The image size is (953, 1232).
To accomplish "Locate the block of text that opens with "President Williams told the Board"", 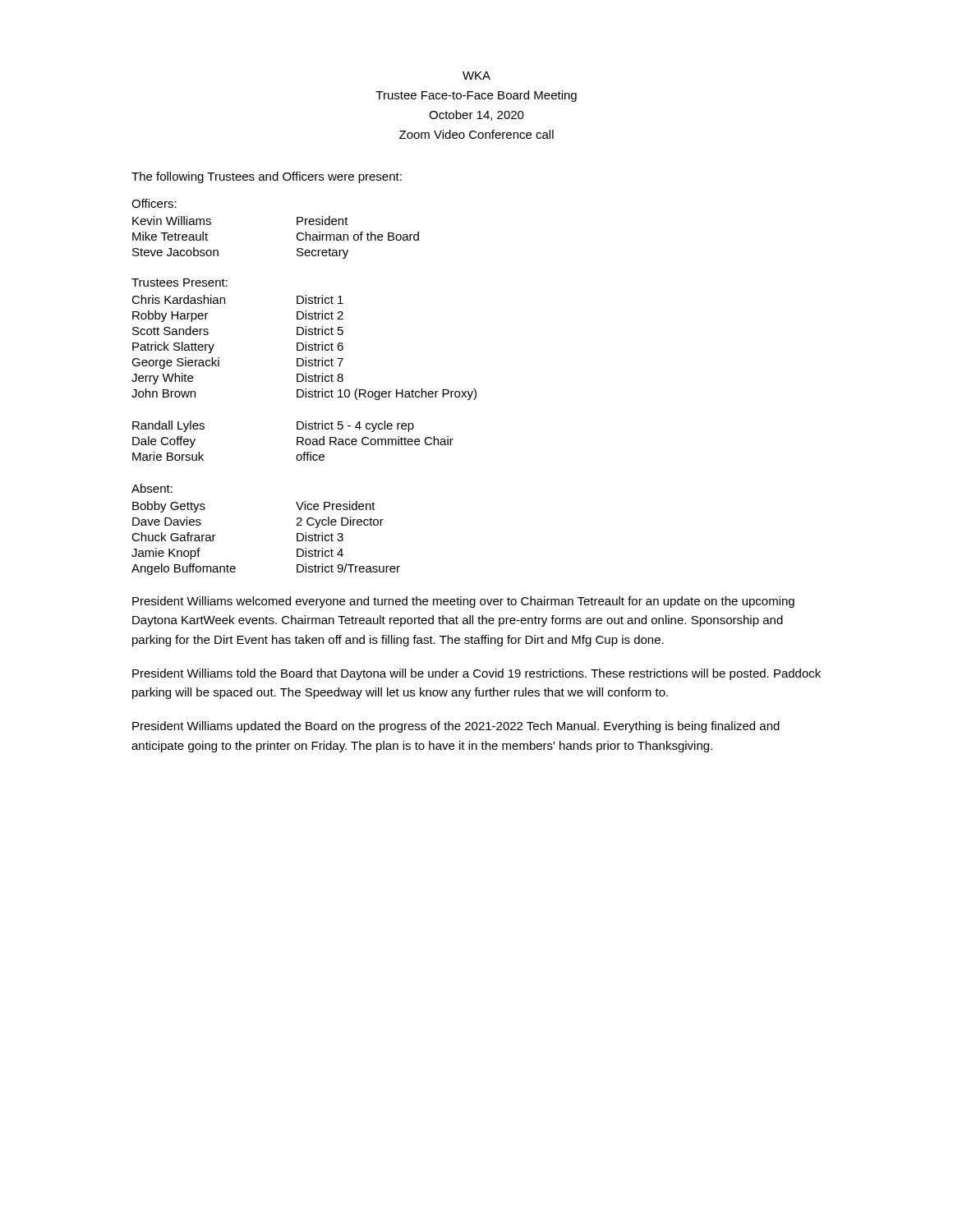I will coord(476,682).
